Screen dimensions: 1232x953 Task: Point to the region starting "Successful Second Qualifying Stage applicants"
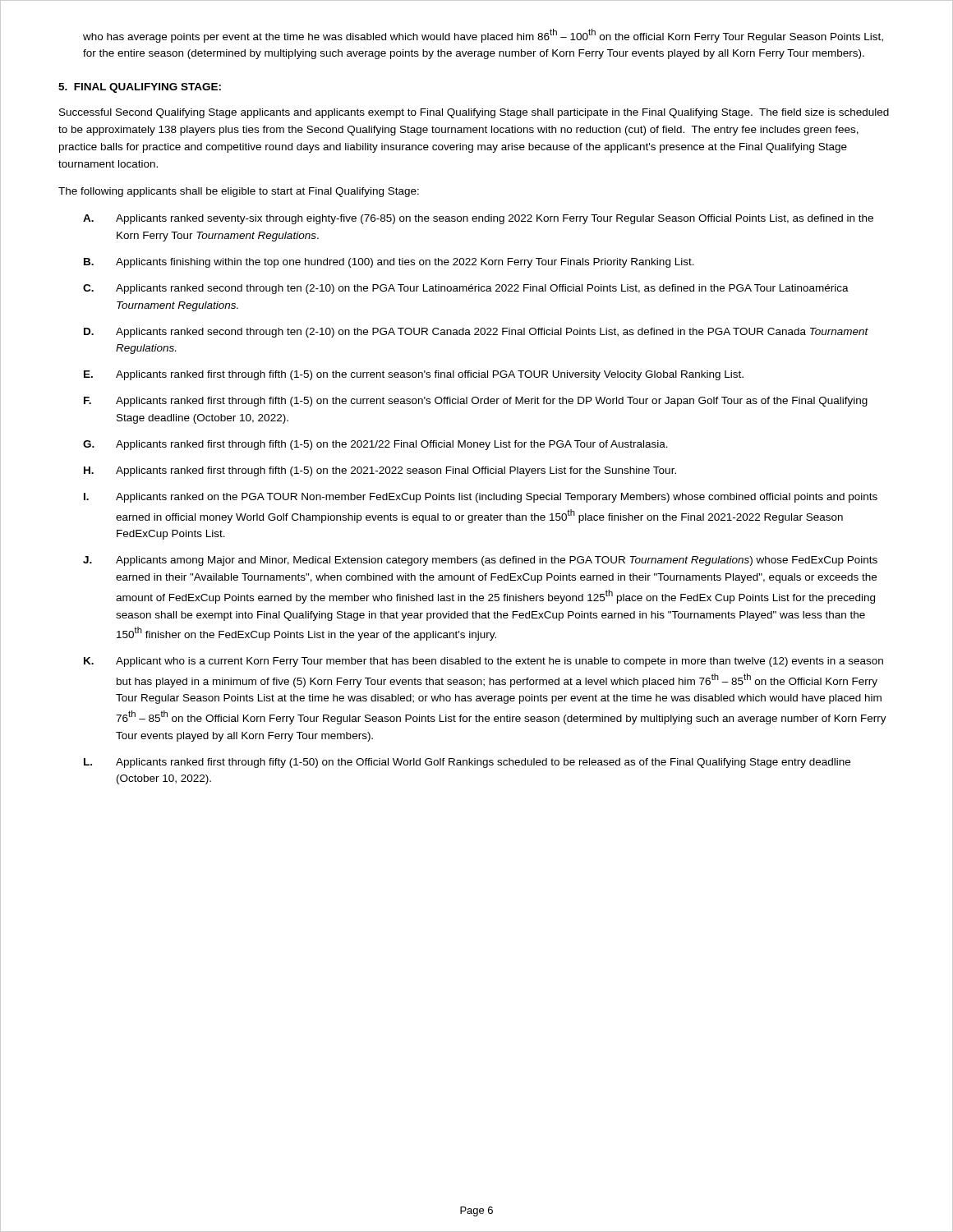pyautogui.click(x=474, y=138)
